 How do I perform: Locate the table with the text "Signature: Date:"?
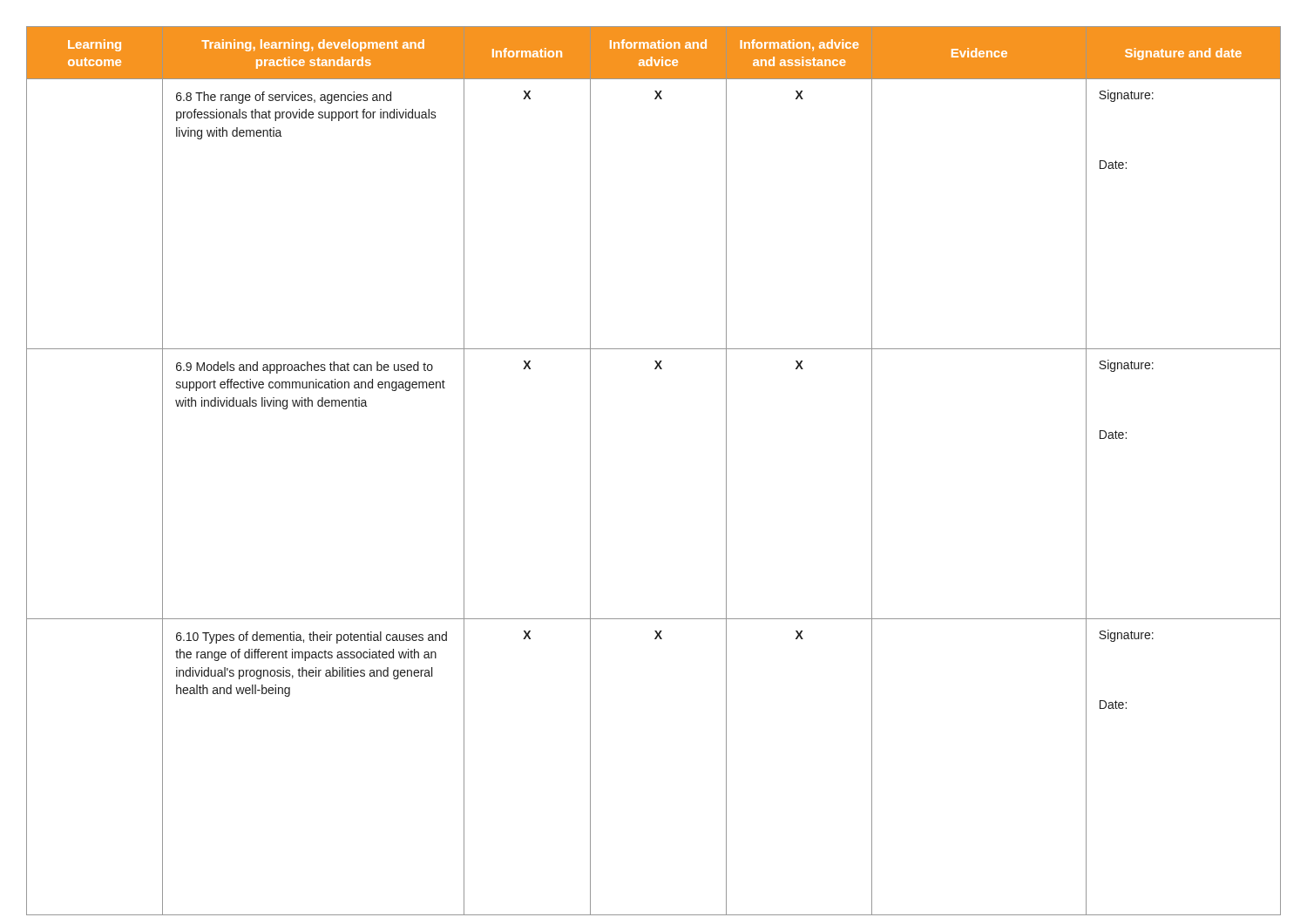654,462
